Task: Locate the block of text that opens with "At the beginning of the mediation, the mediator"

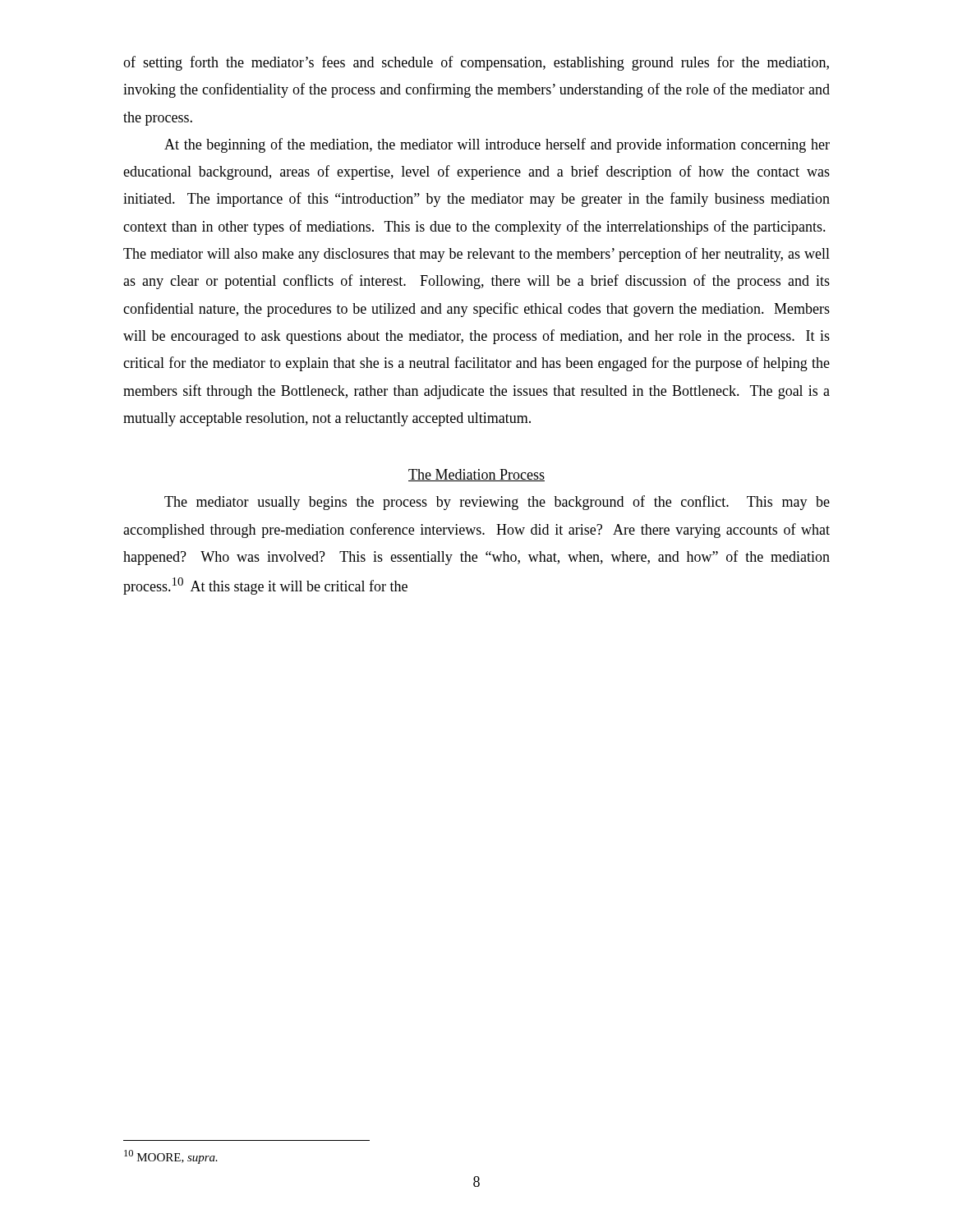Action: tap(476, 282)
